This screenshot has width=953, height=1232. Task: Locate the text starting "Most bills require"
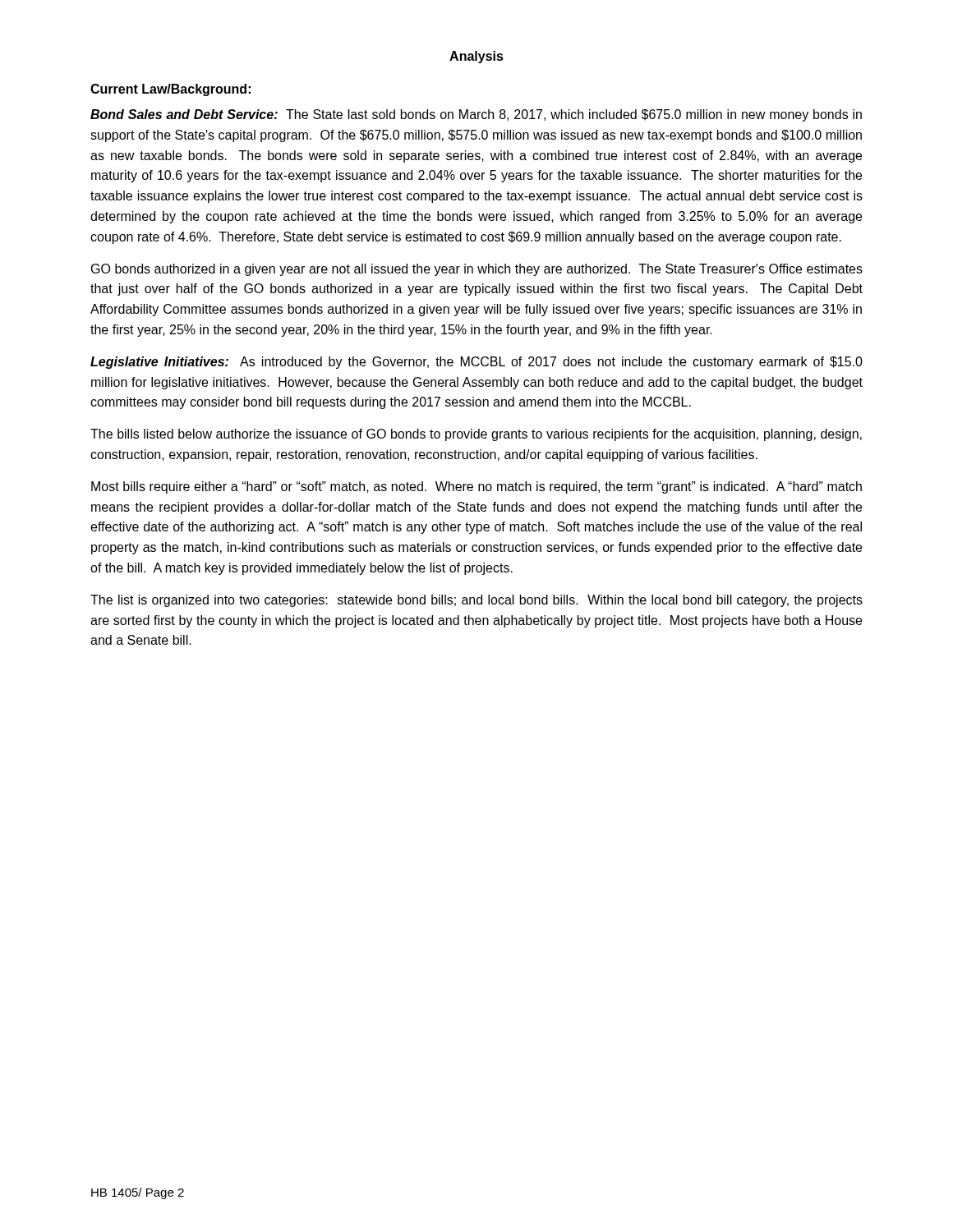point(476,527)
